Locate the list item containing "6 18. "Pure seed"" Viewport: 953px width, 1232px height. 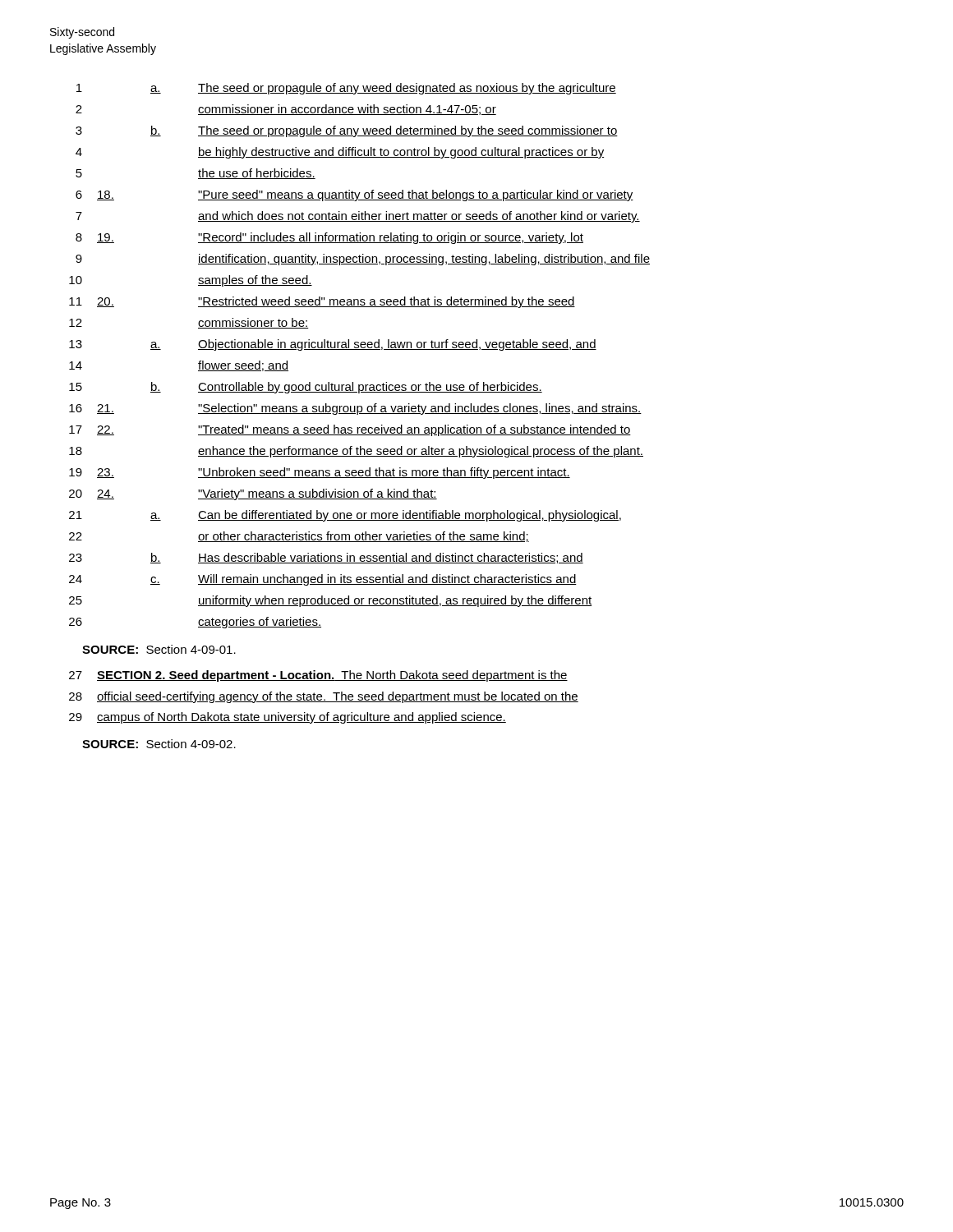[476, 194]
